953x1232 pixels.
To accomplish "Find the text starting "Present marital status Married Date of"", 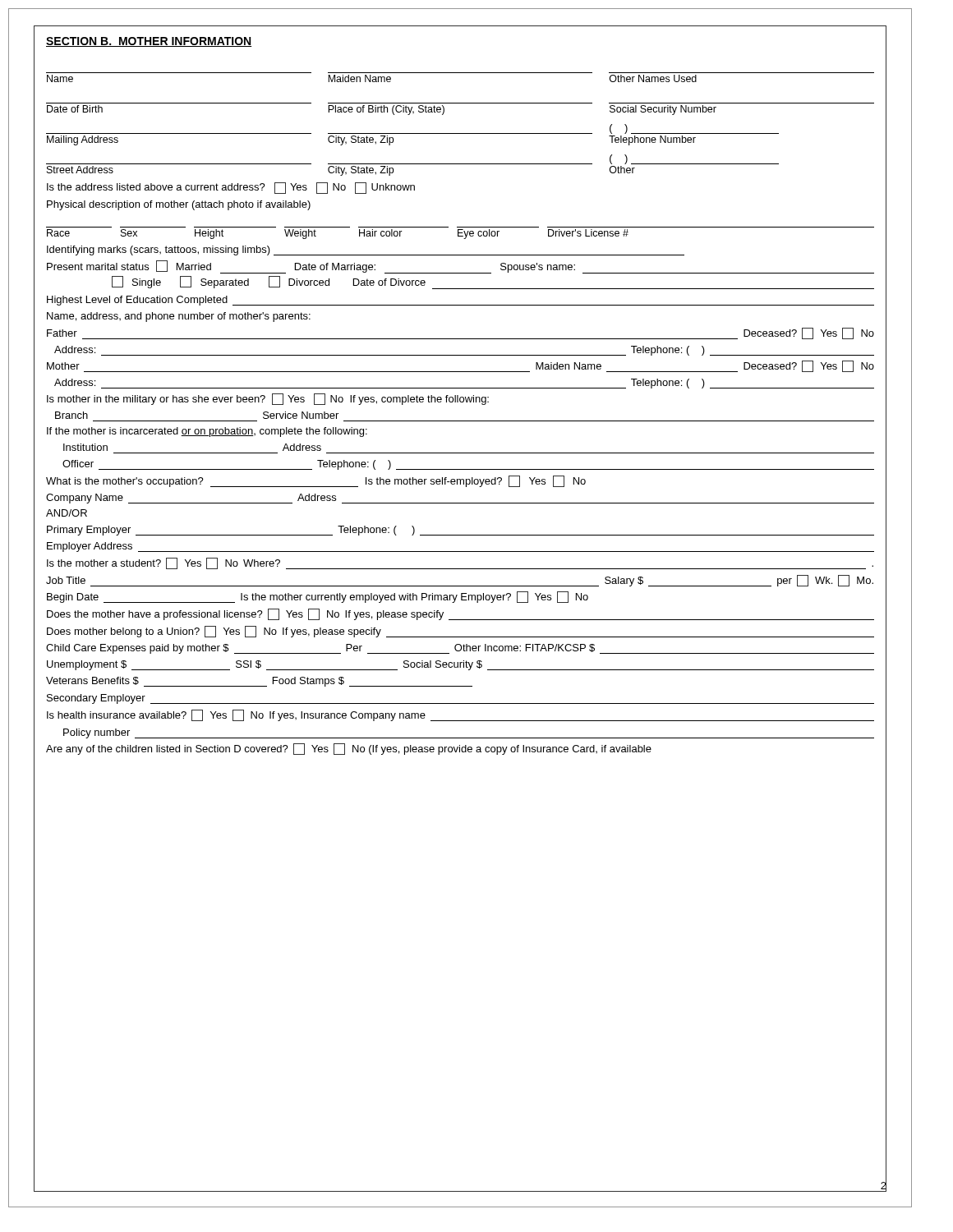I will 460,266.
